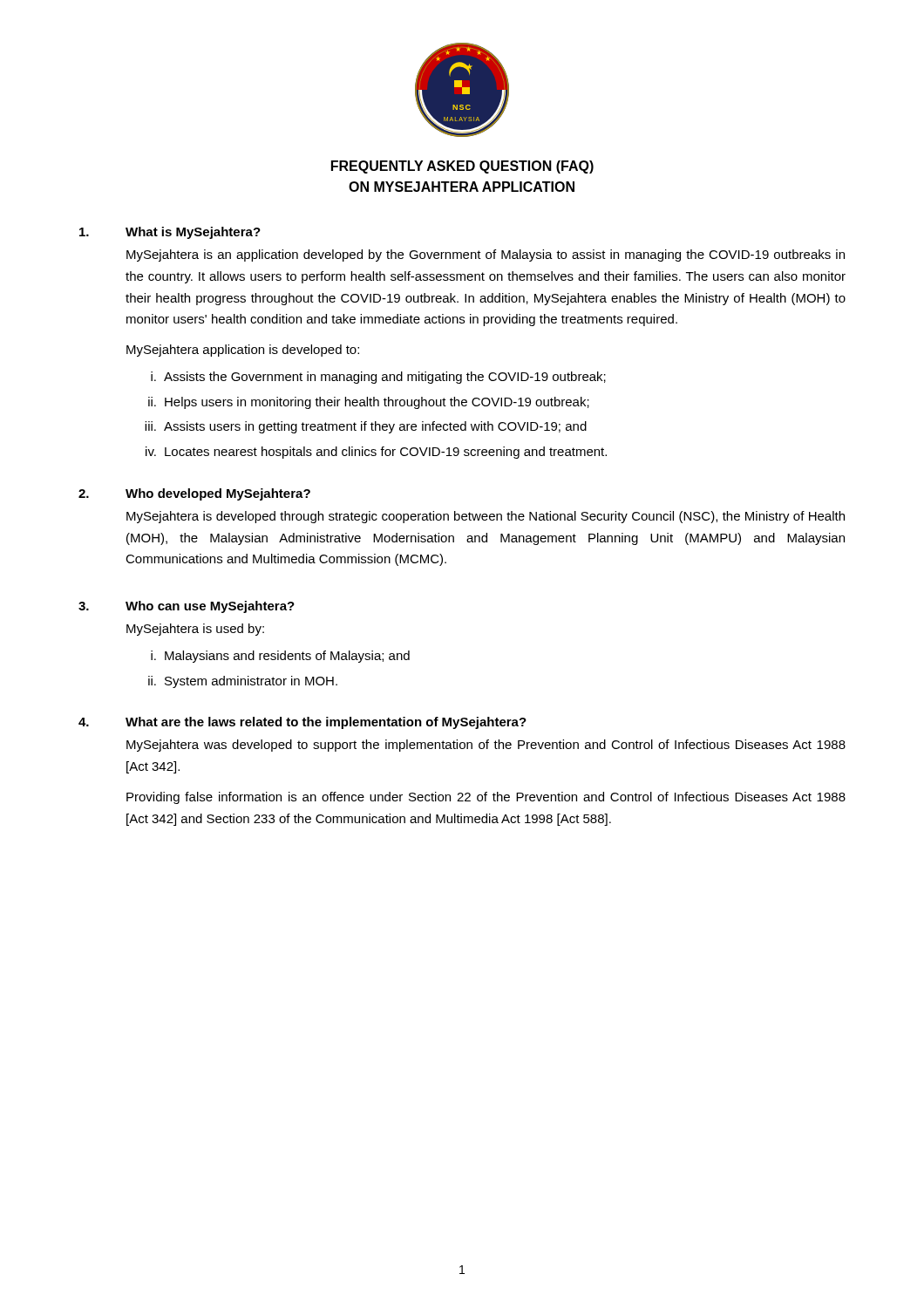Viewport: 924px width, 1308px height.
Task: Point to the block beginning "MySejahtera is an application developed by"
Action: [486, 287]
